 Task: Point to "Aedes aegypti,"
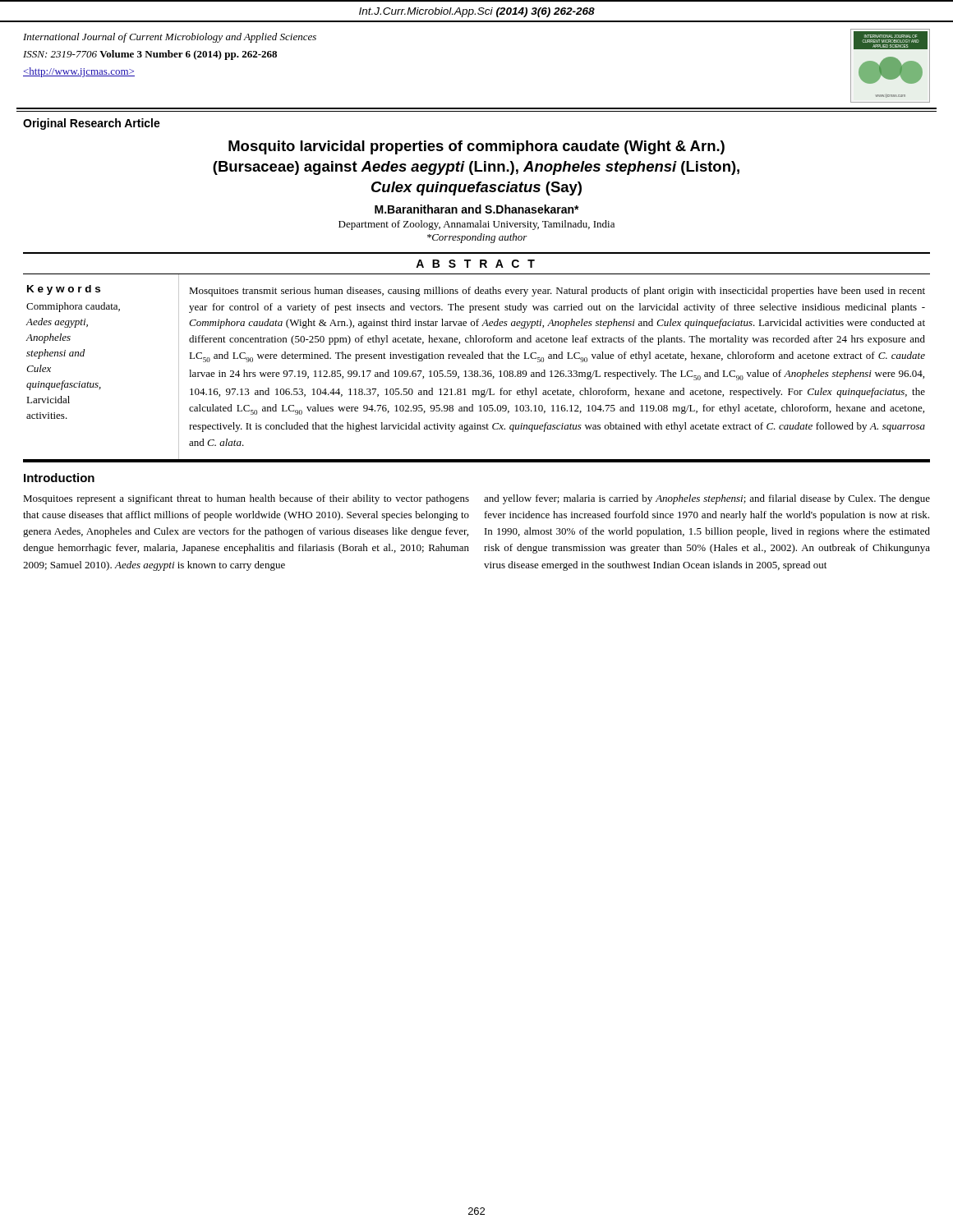pyautogui.click(x=57, y=321)
